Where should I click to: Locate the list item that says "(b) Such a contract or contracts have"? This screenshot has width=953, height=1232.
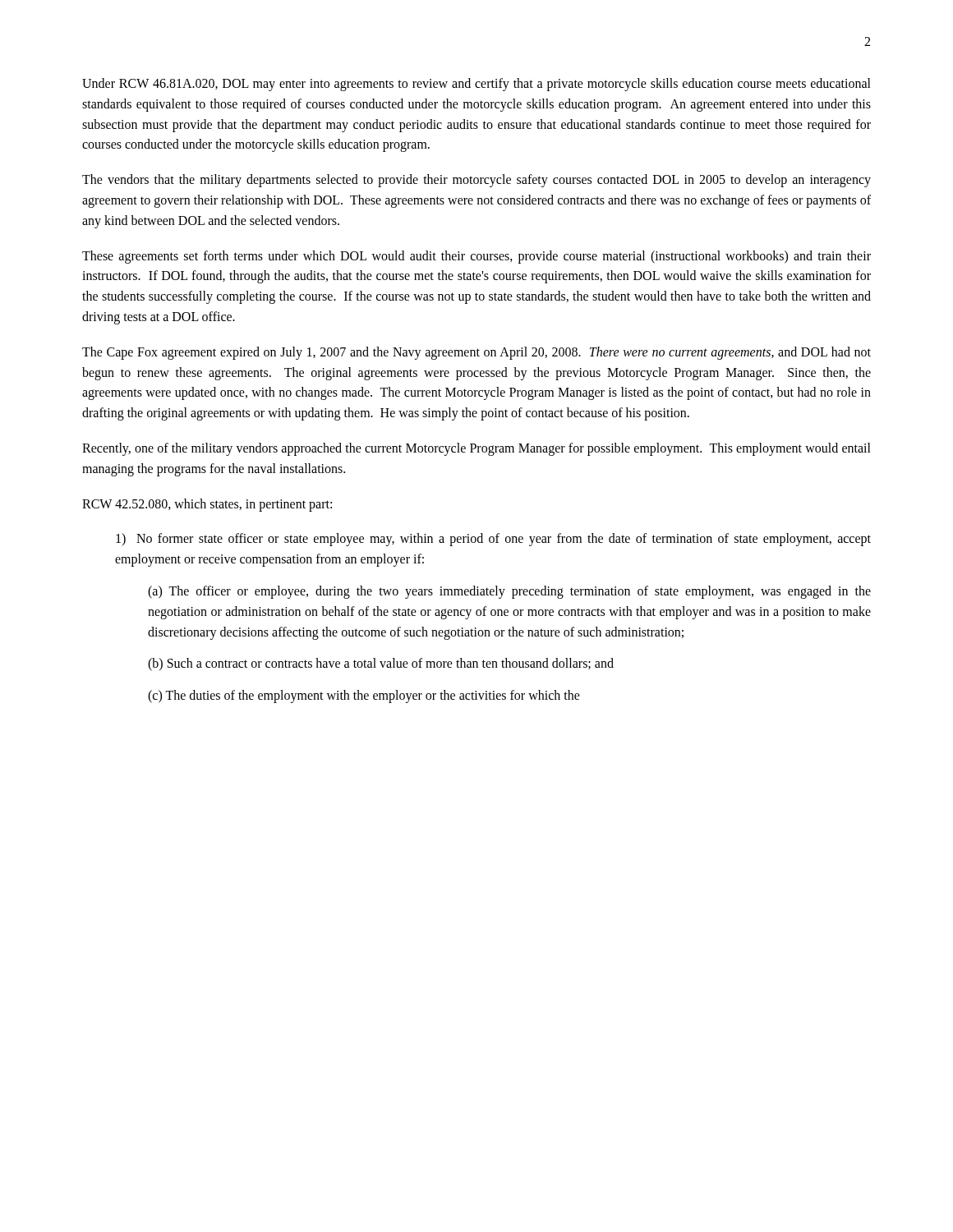(381, 663)
